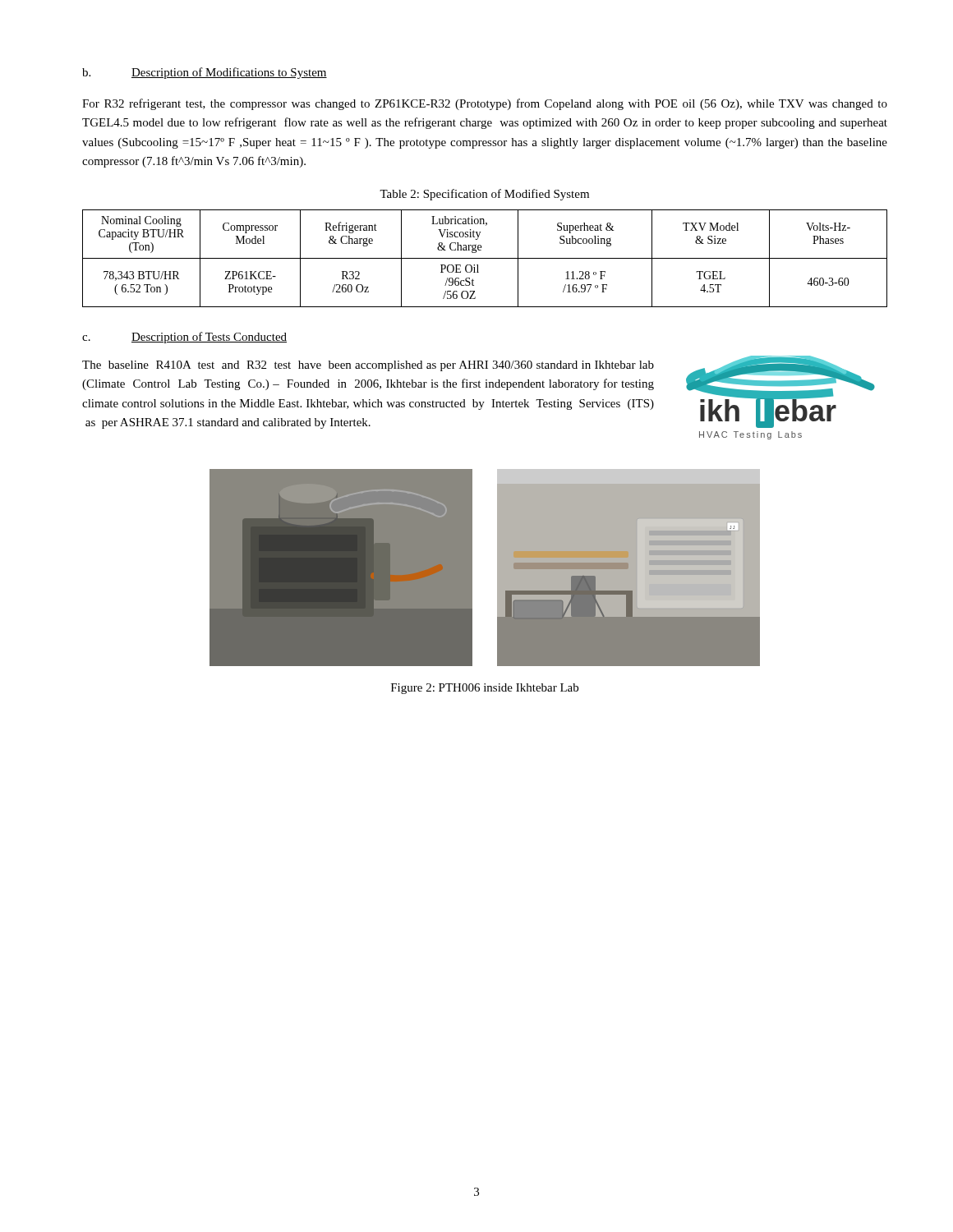Click the passage that begins "b. Description of Modifications"
Screen dimensions: 1232x953
click(204, 73)
